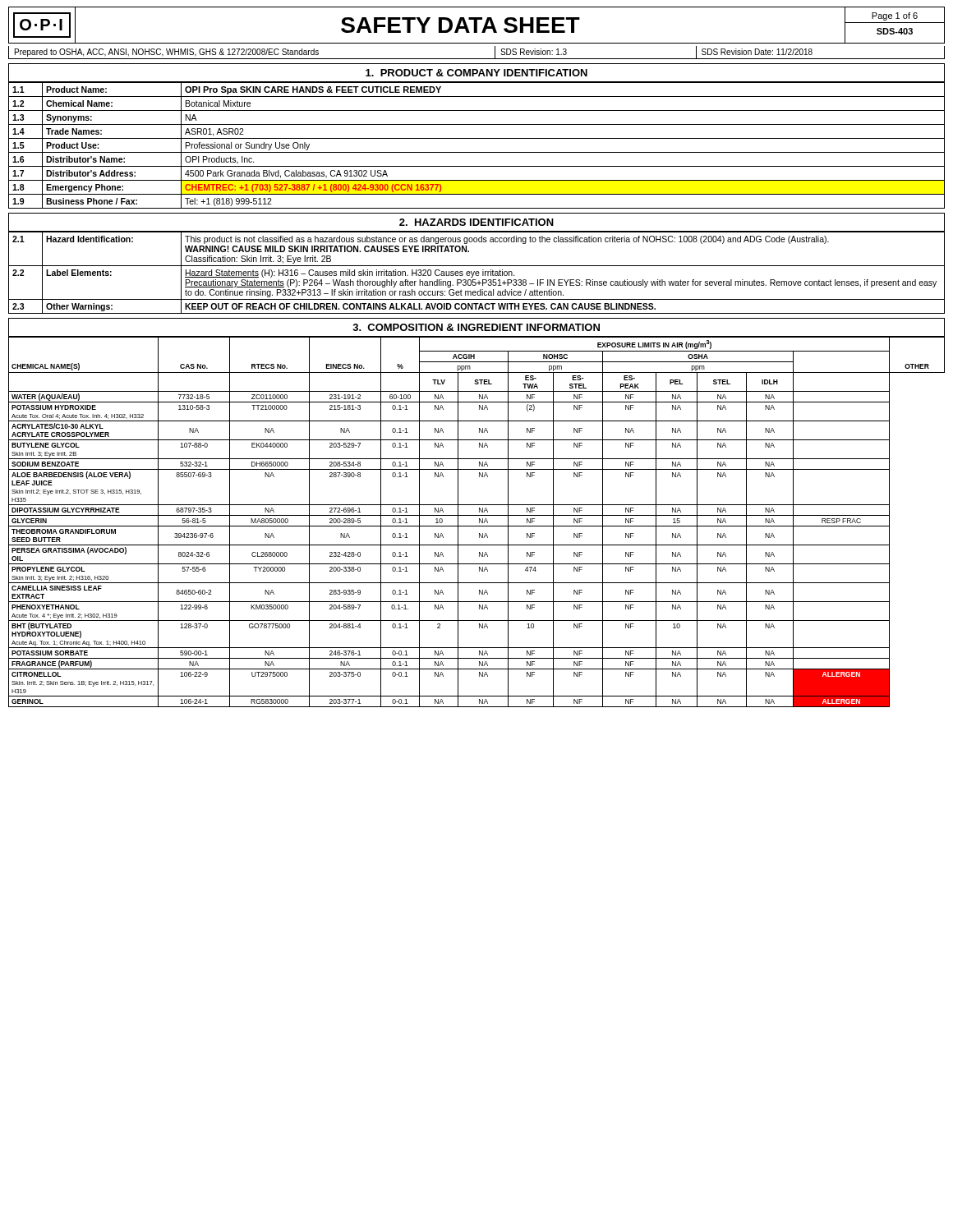Find the table that mentions "Trade Names:"
953x1232 pixels.
pos(476,145)
